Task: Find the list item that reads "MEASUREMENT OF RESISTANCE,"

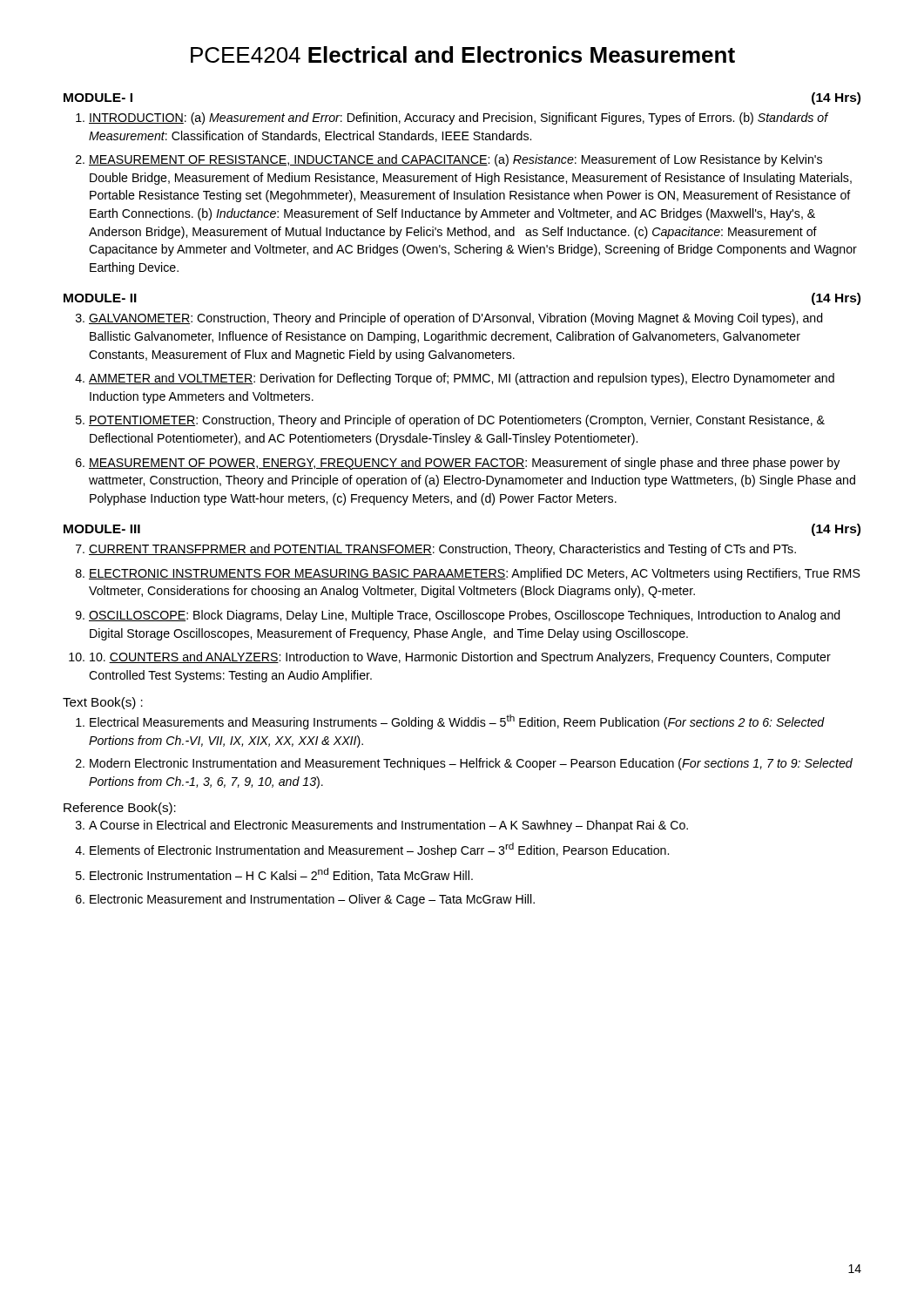Action: (473, 213)
